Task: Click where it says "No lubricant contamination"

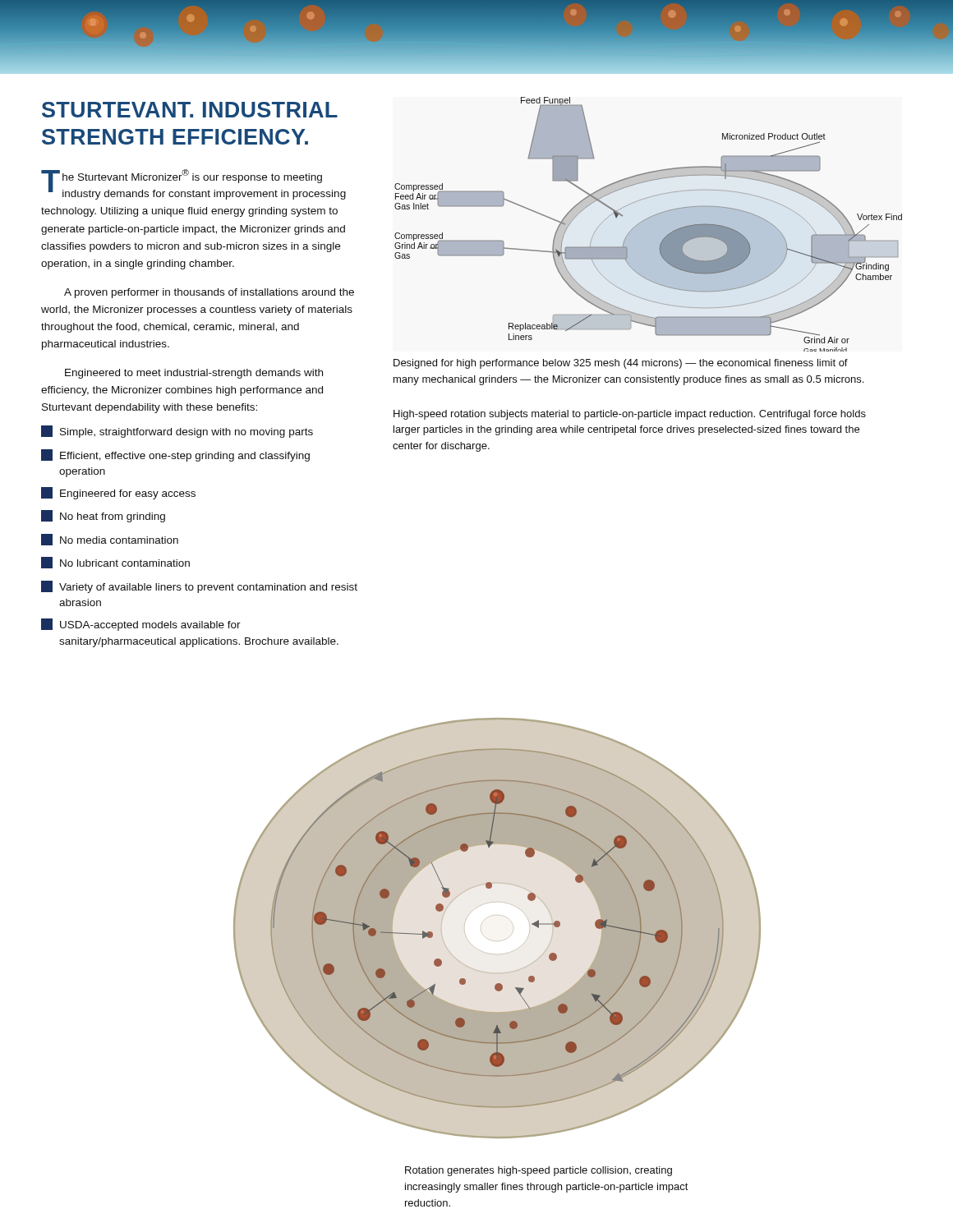Action: [x=116, y=564]
